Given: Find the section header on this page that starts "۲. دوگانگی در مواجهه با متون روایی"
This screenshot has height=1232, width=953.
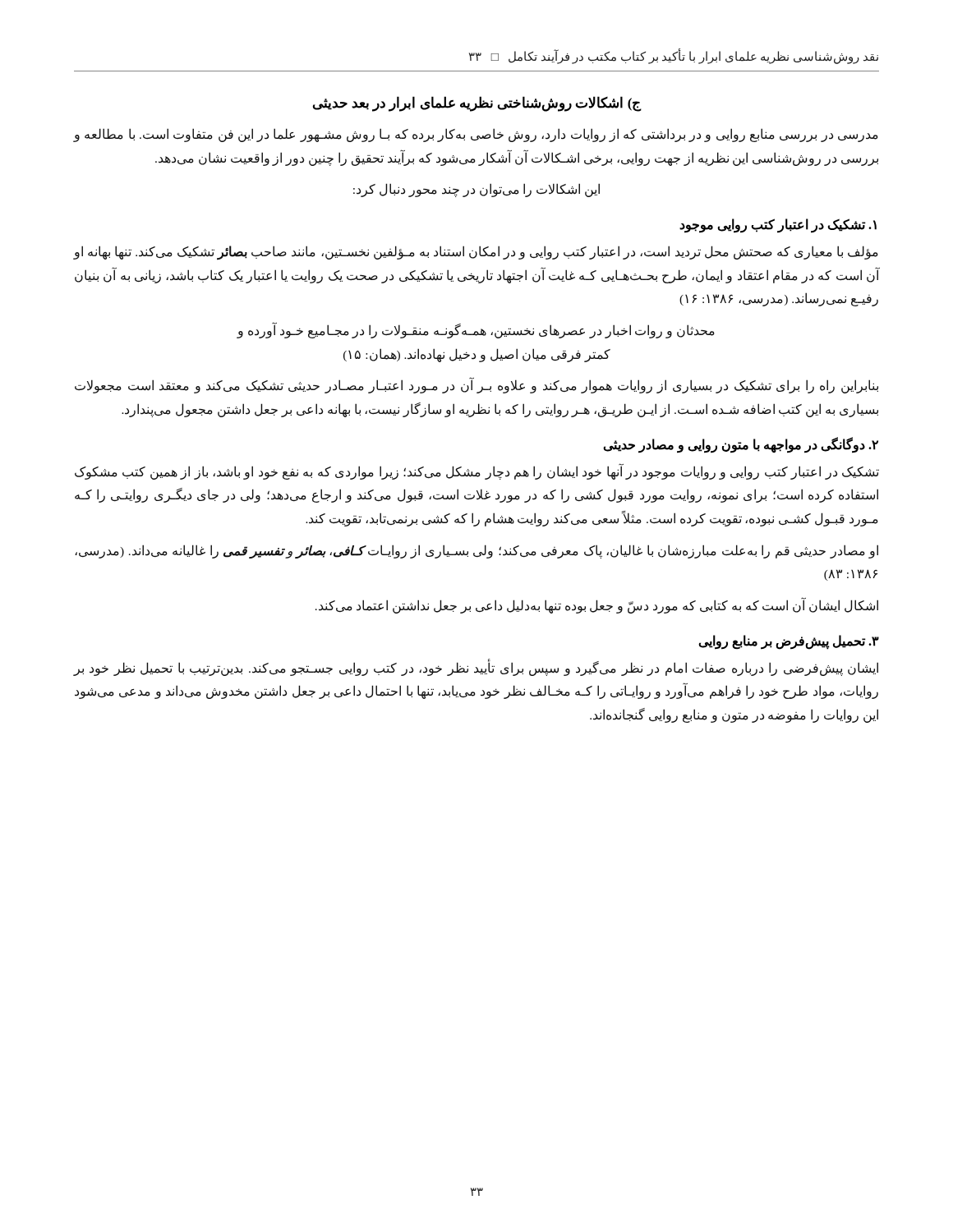Looking at the screenshot, I should click(741, 445).
